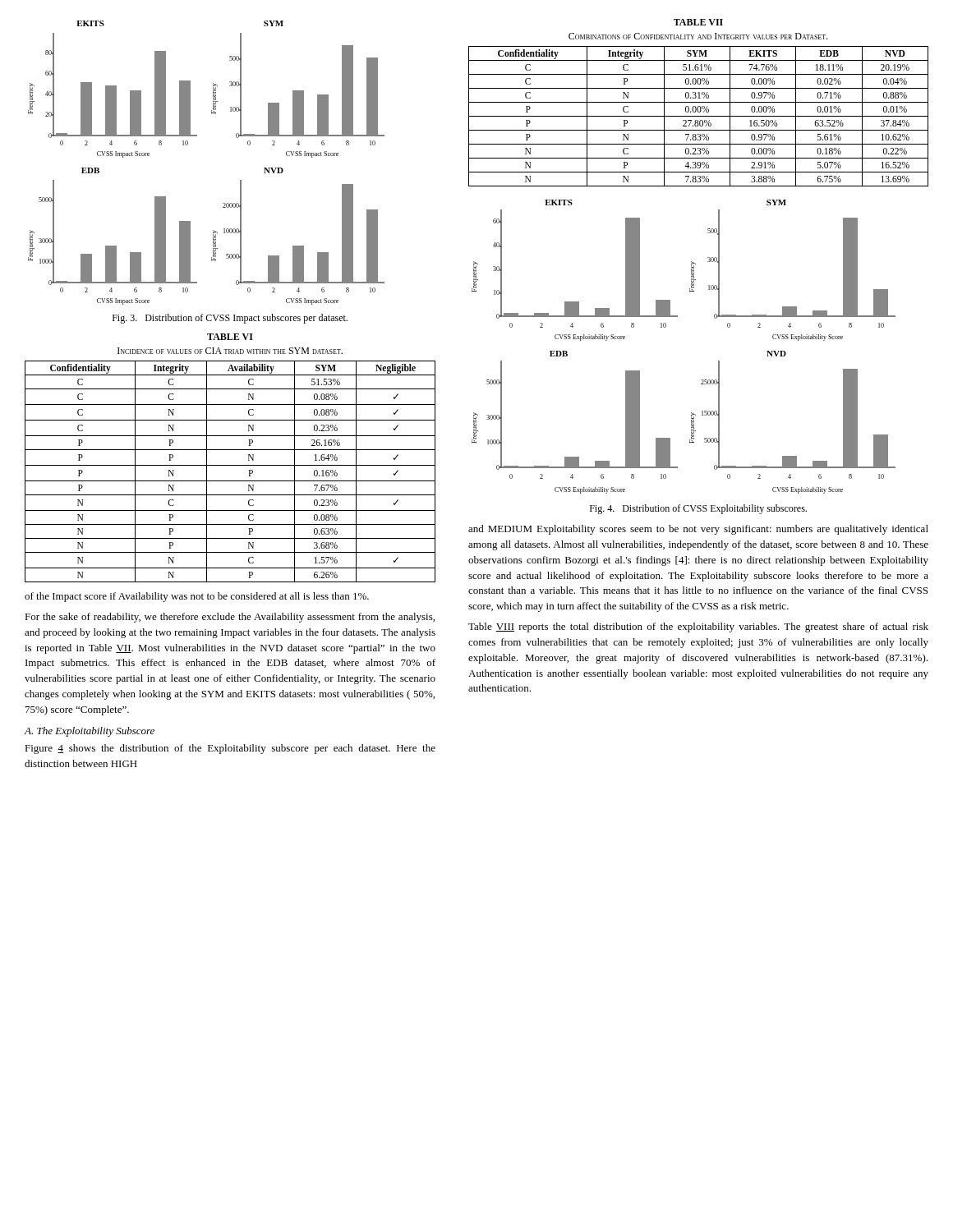The height and width of the screenshot is (1232, 953).
Task: Locate the passage starting "A. The Exploitability Subscore"
Action: point(90,730)
